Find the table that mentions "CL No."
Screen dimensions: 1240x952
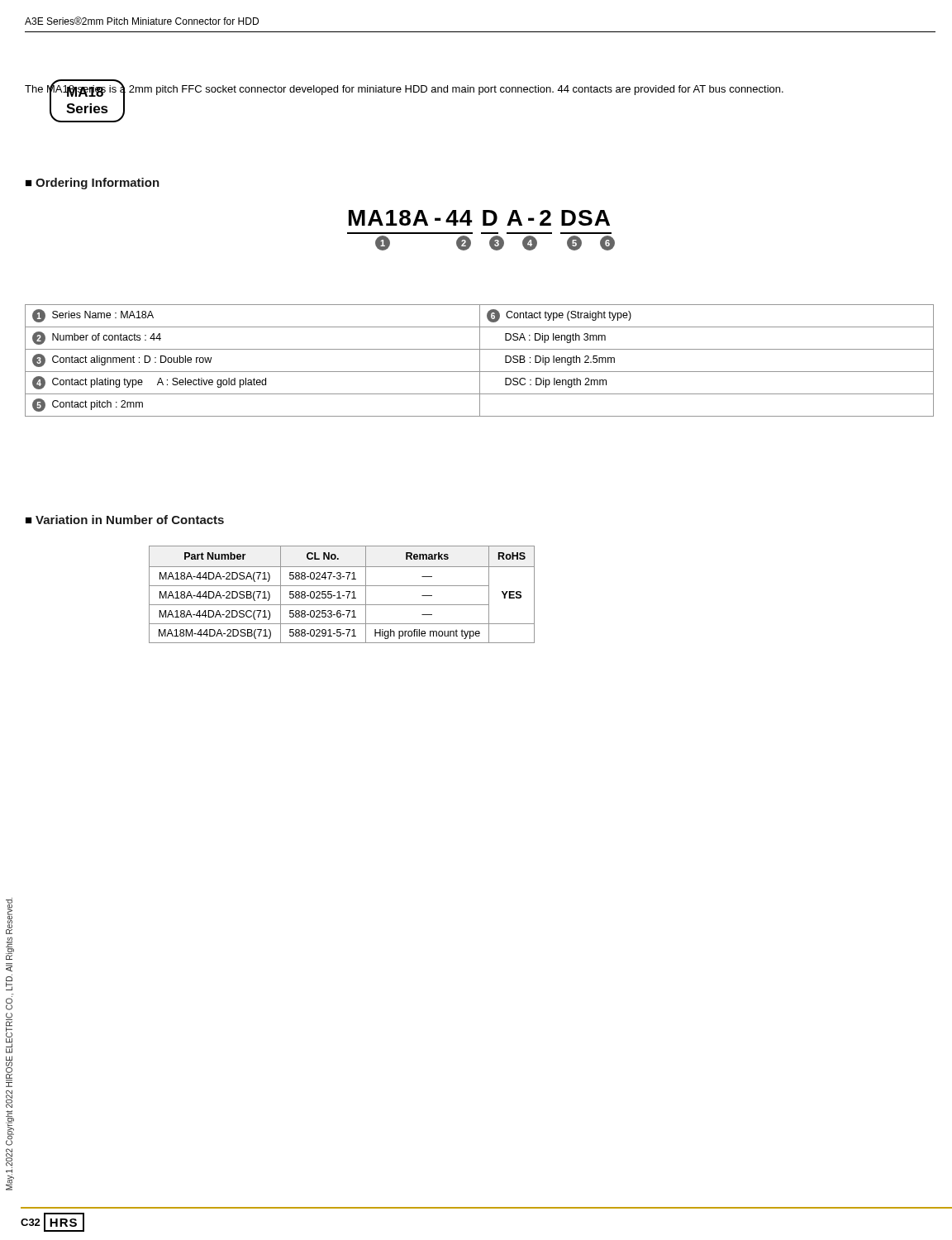coord(541,594)
